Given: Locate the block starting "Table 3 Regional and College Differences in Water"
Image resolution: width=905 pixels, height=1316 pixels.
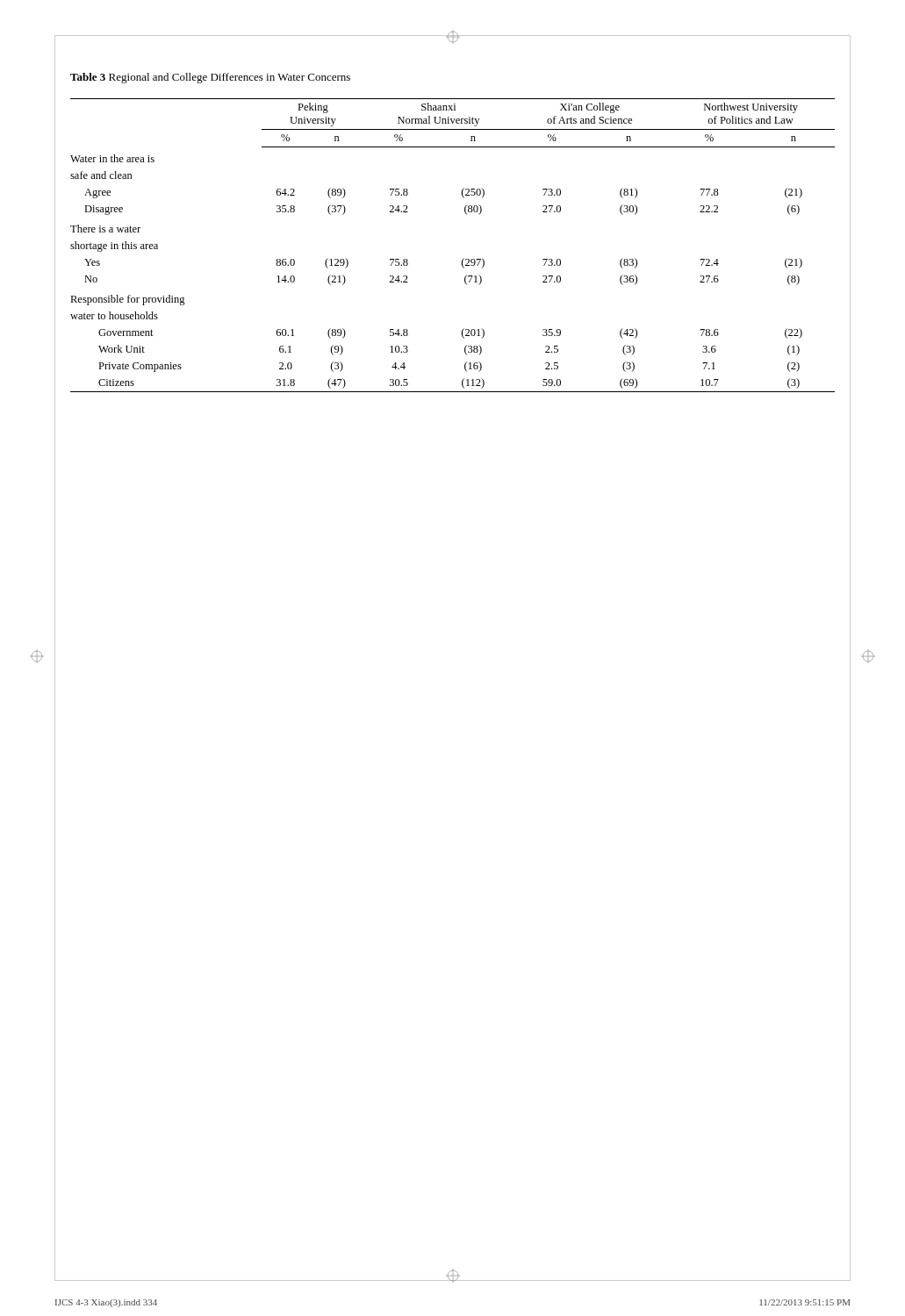Looking at the screenshot, I should coord(210,77).
